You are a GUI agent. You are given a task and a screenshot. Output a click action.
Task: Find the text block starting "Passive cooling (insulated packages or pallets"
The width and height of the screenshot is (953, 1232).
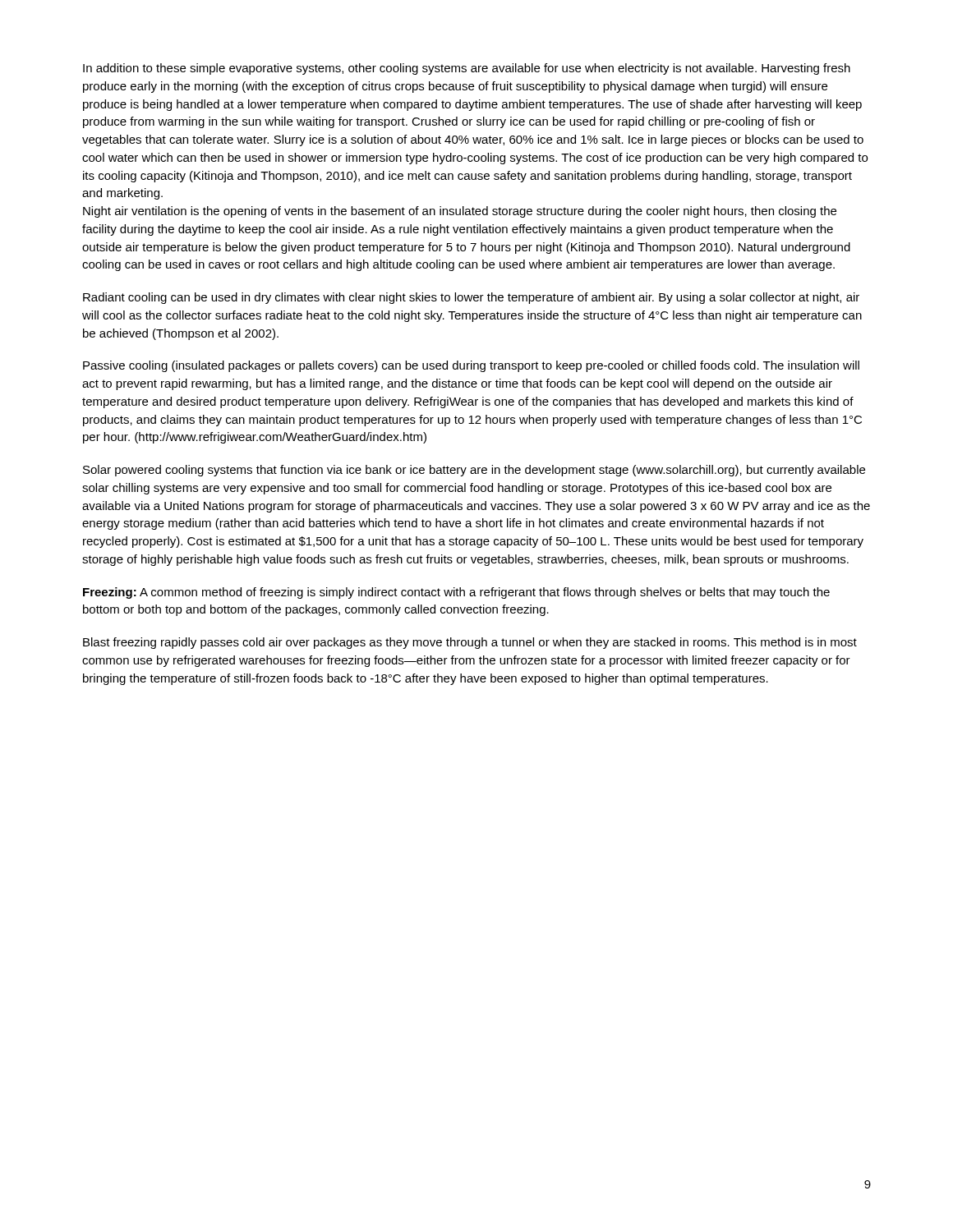point(472,401)
